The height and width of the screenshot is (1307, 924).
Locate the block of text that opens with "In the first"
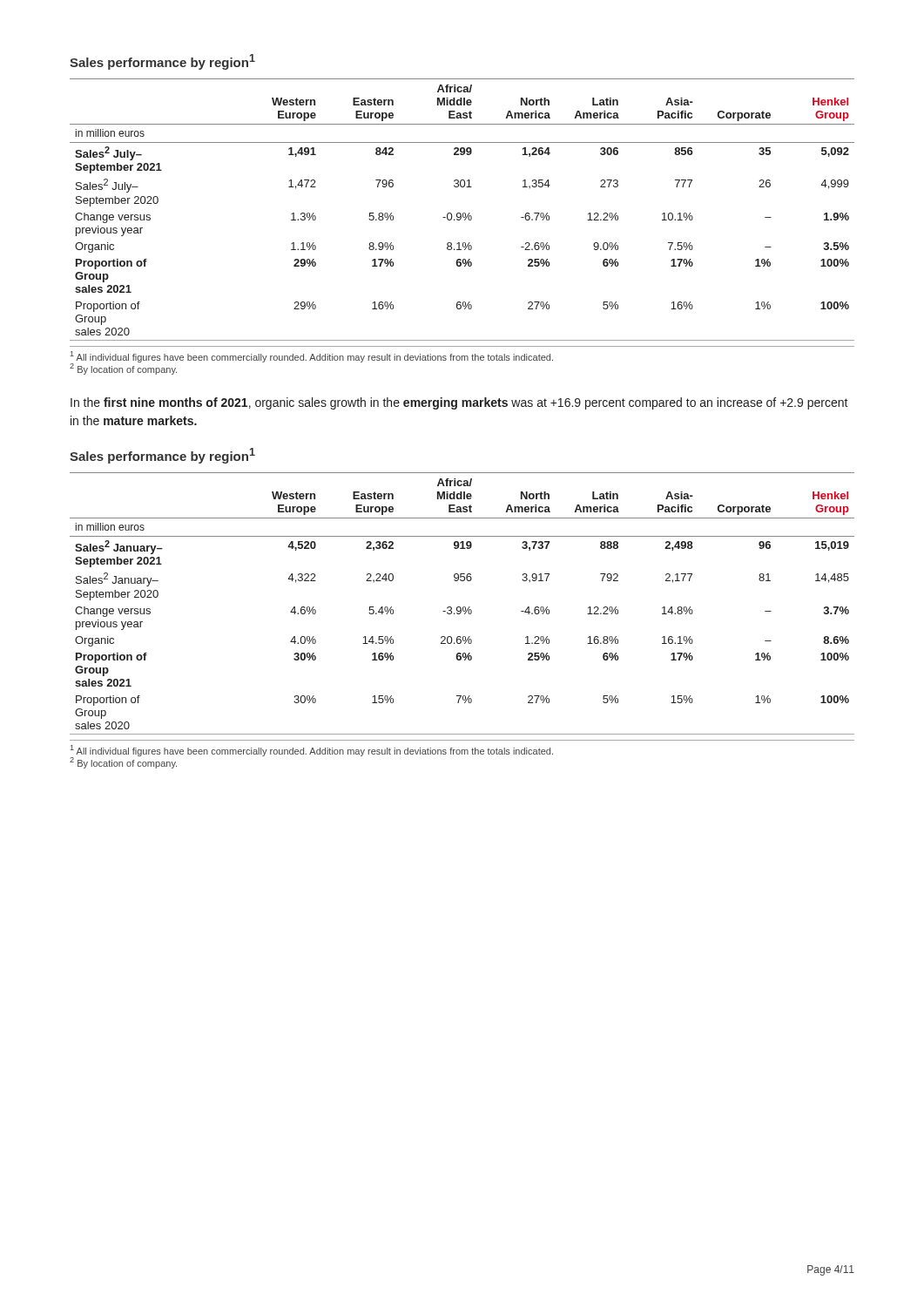(459, 412)
